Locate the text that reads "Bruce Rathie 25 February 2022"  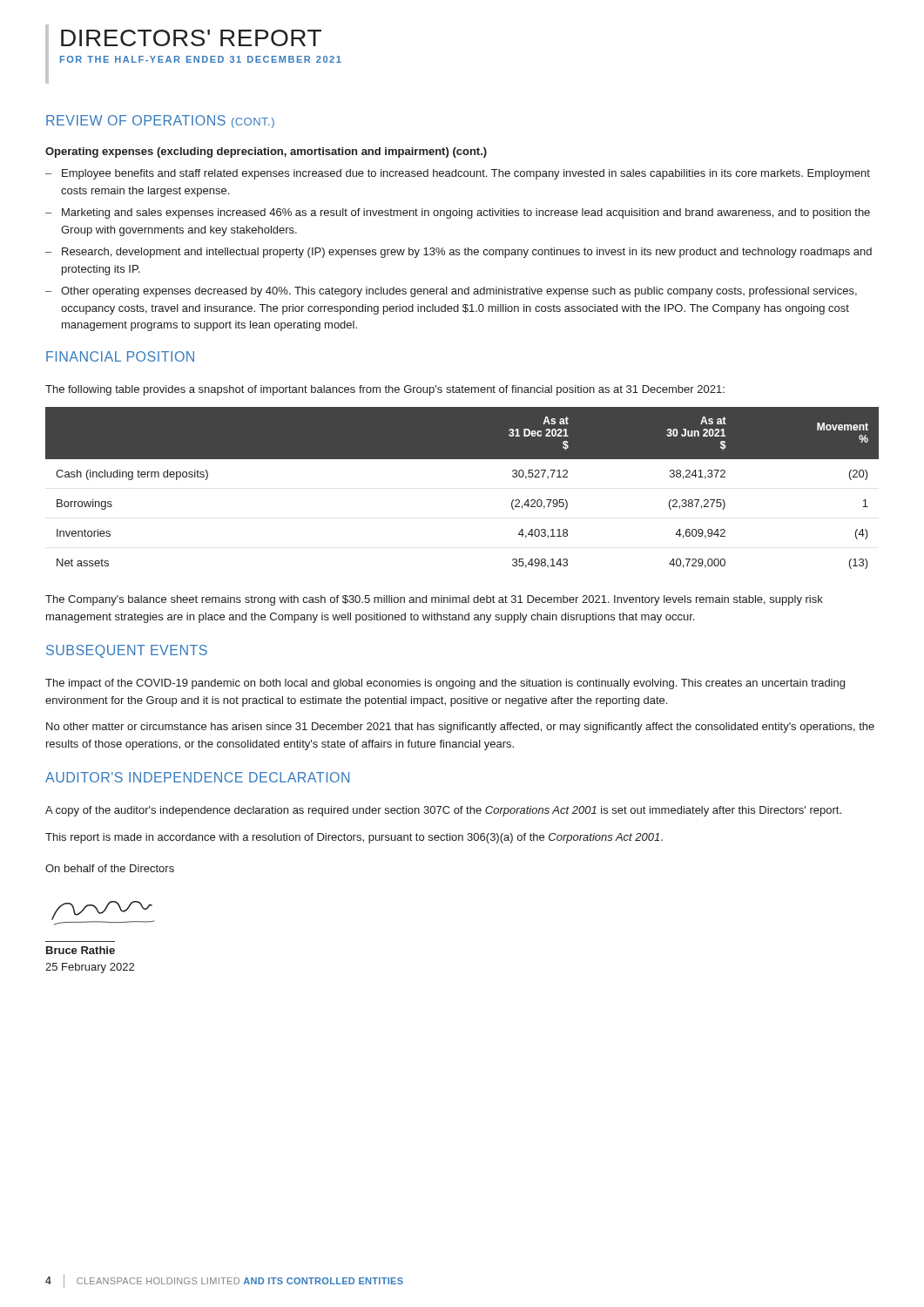click(x=81, y=950)
